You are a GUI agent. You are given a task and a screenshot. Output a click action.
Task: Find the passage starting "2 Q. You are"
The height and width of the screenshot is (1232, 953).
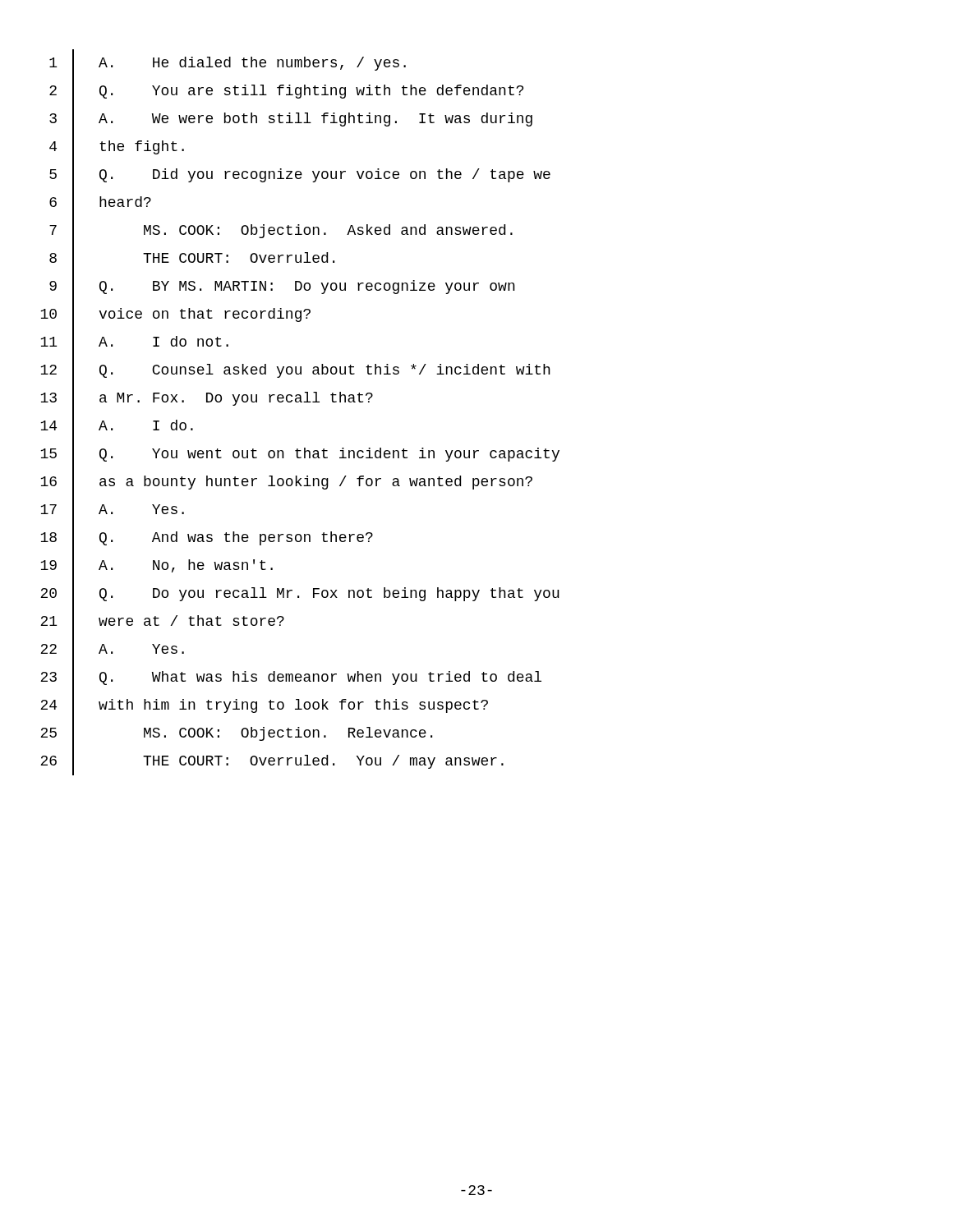click(x=476, y=91)
